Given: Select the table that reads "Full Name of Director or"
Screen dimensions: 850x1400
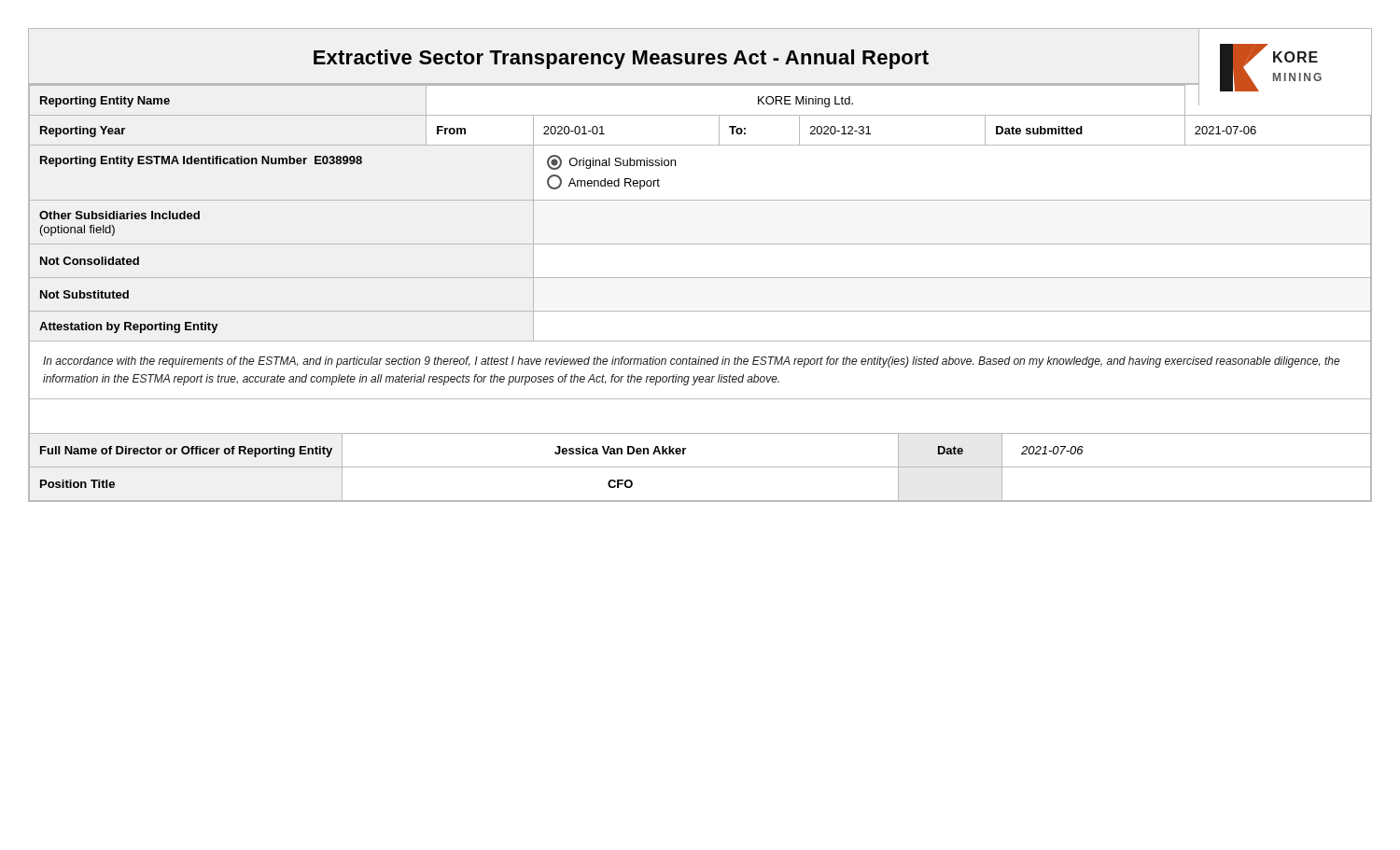Looking at the screenshot, I should [x=700, y=467].
